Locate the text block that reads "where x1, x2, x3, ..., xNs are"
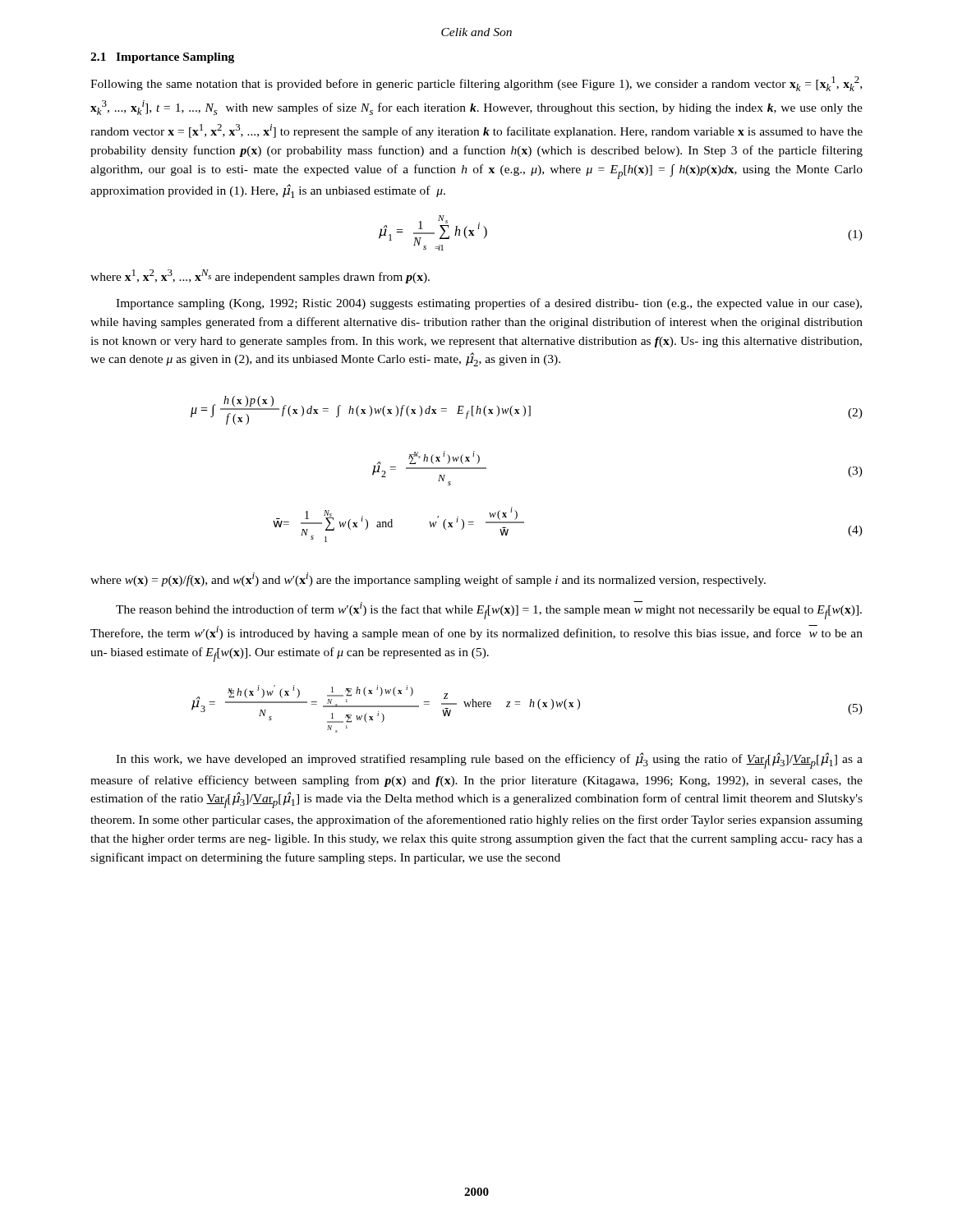 (260, 276)
